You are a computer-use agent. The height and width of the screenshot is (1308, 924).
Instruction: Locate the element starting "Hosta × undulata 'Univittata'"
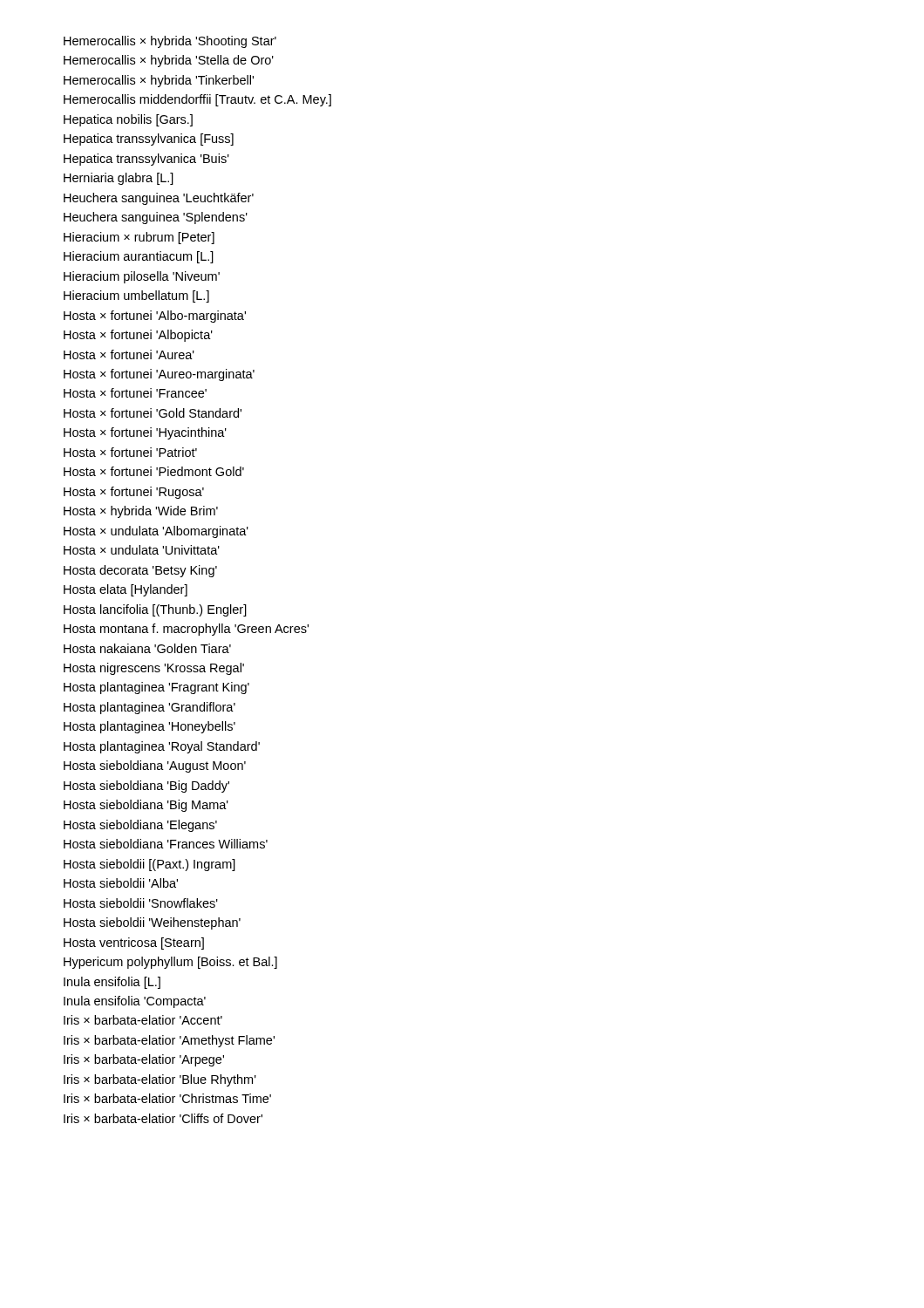(141, 550)
